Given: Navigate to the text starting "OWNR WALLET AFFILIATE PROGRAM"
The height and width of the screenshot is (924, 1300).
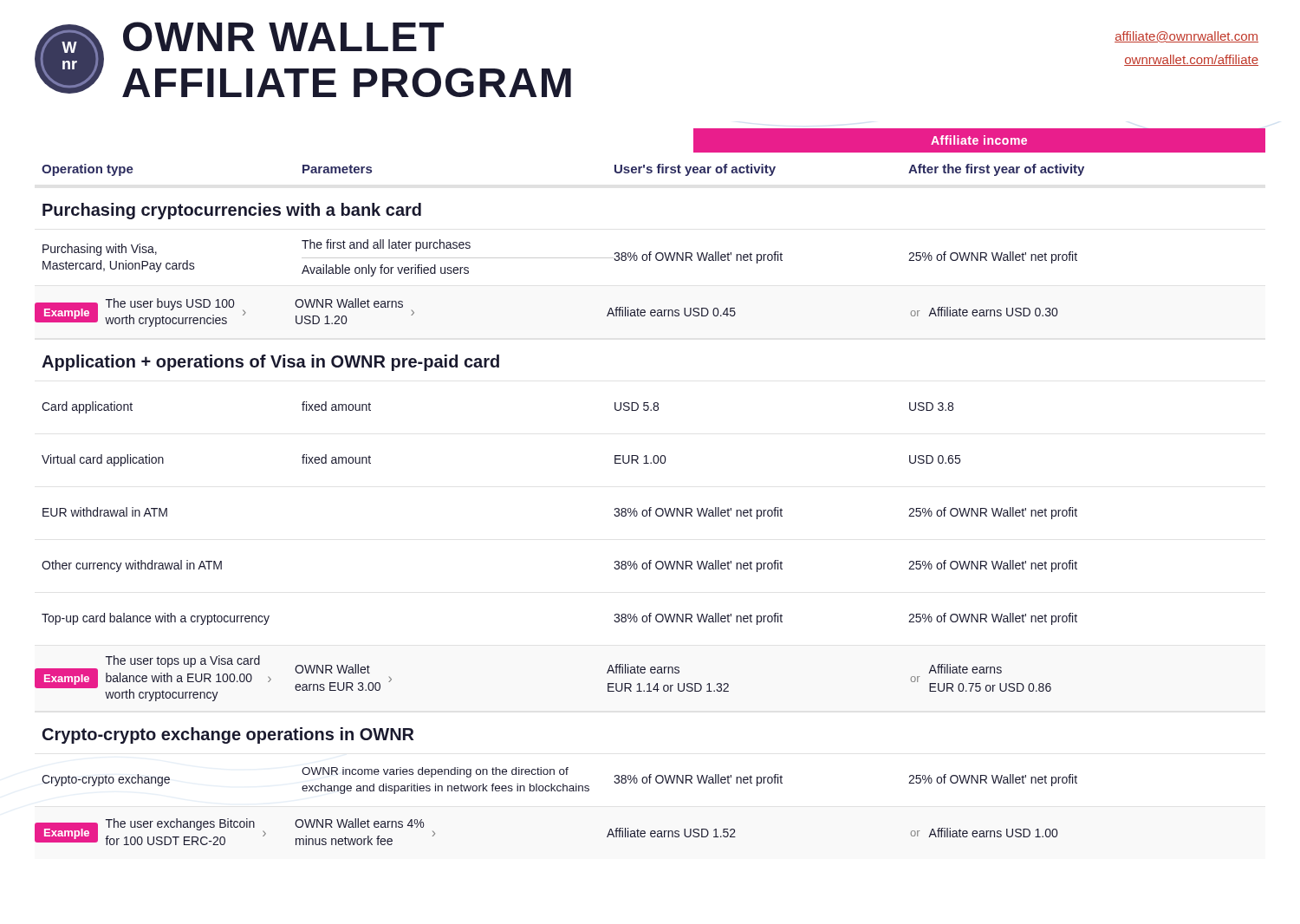Looking at the screenshot, I should (348, 61).
